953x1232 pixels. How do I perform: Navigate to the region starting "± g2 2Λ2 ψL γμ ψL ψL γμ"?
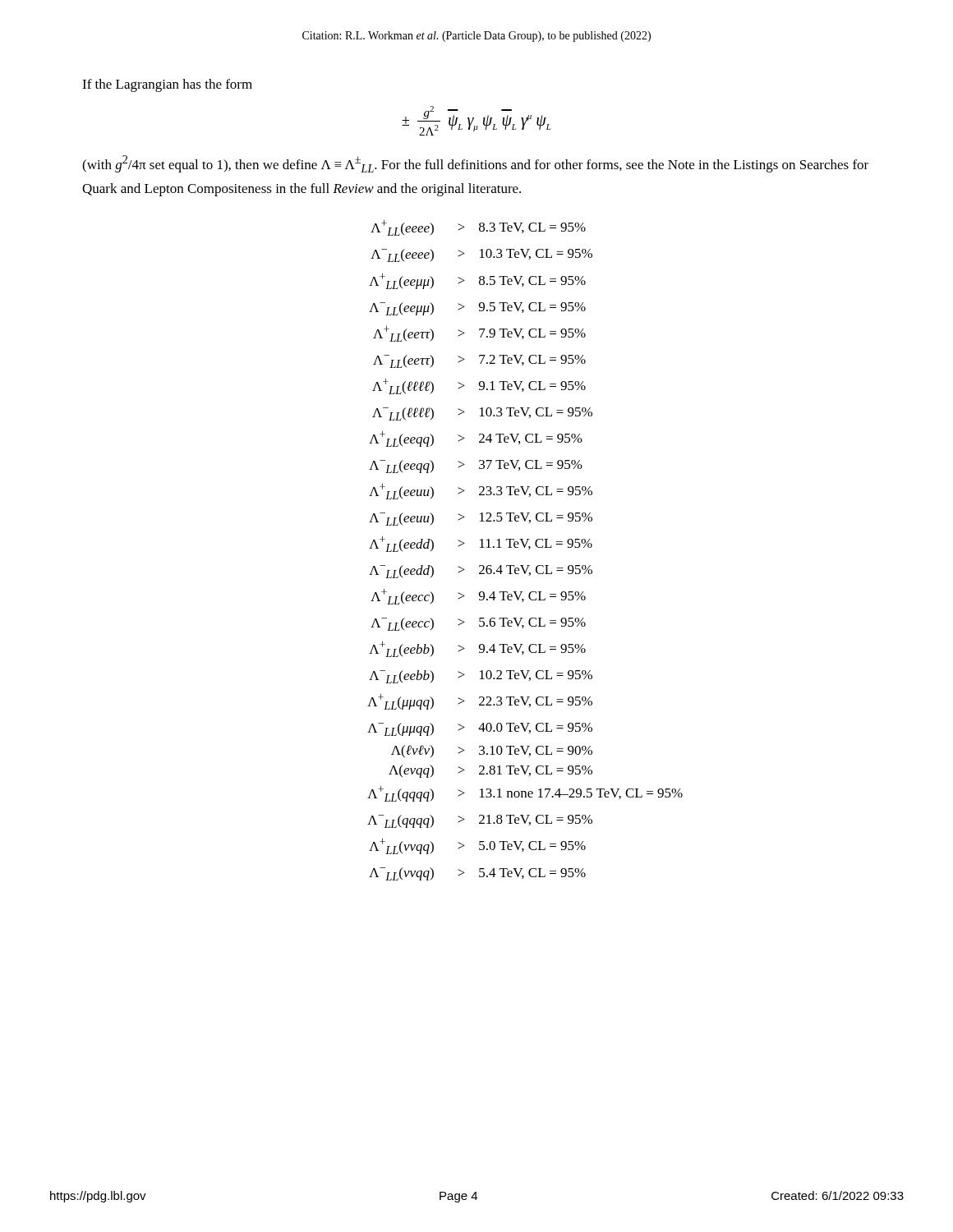pyautogui.click(x=476, y=121)
